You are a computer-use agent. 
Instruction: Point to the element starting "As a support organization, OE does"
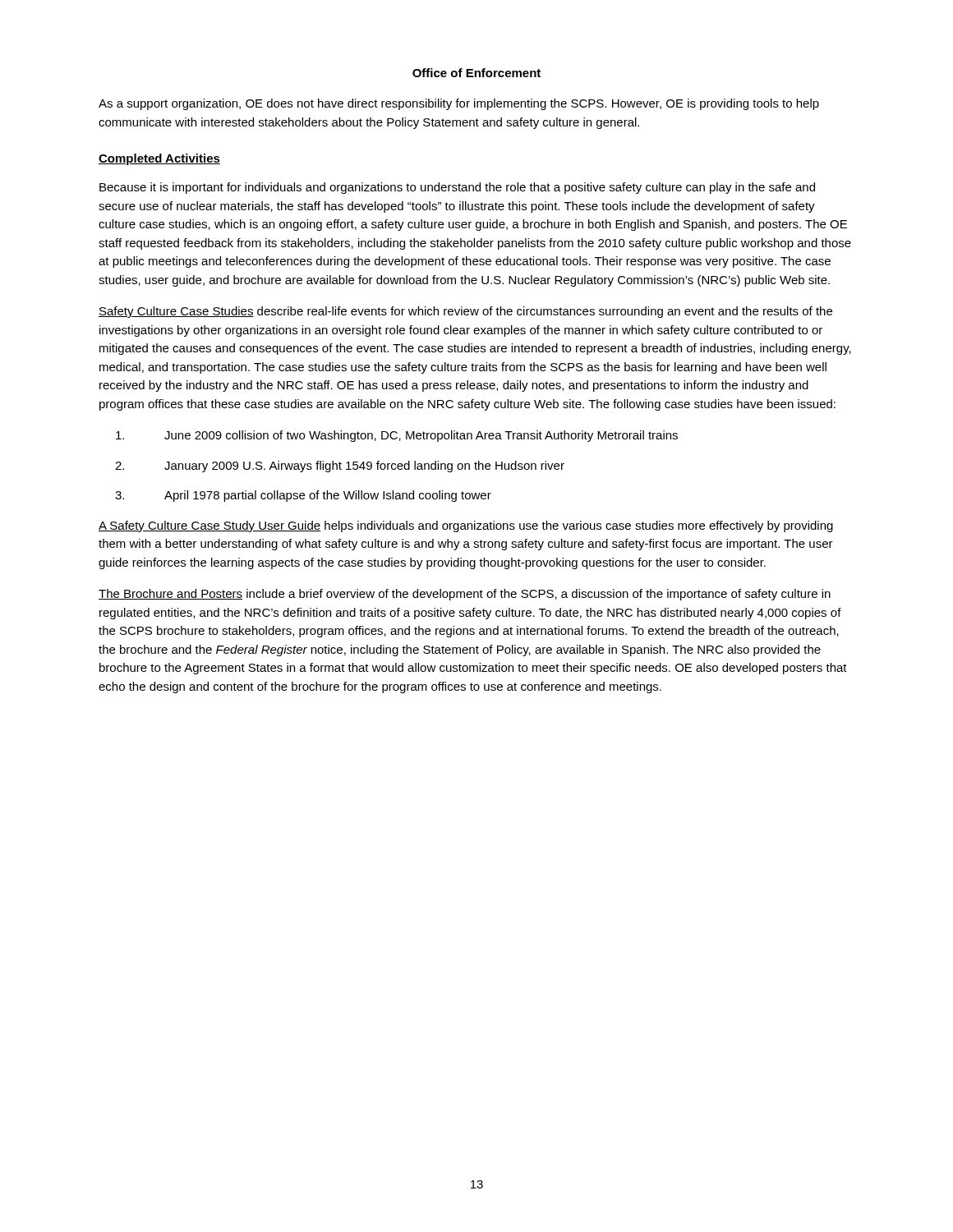click(x=476, y=113)
